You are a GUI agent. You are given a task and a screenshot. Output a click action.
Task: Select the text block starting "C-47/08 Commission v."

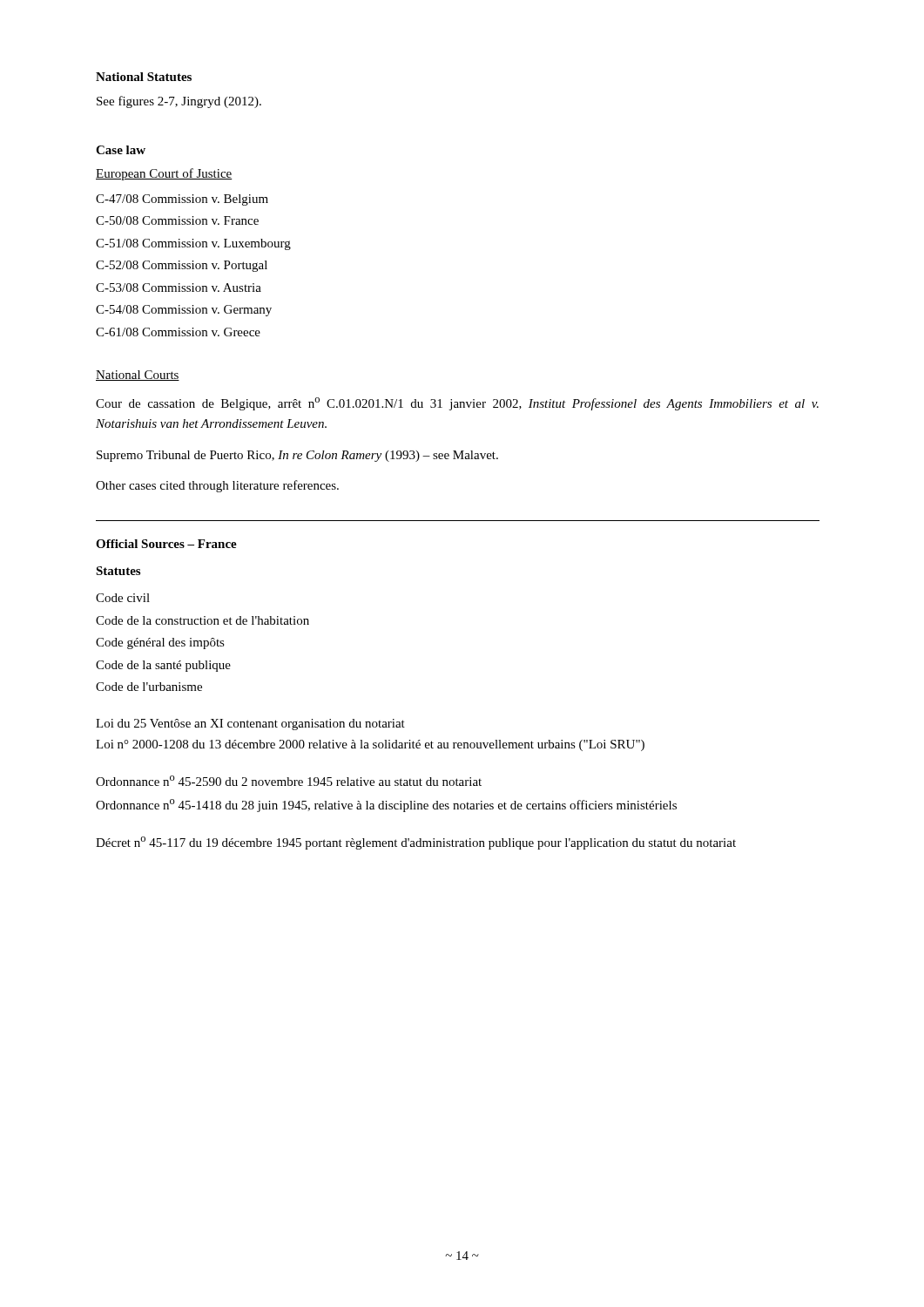[x=182, y=198]
